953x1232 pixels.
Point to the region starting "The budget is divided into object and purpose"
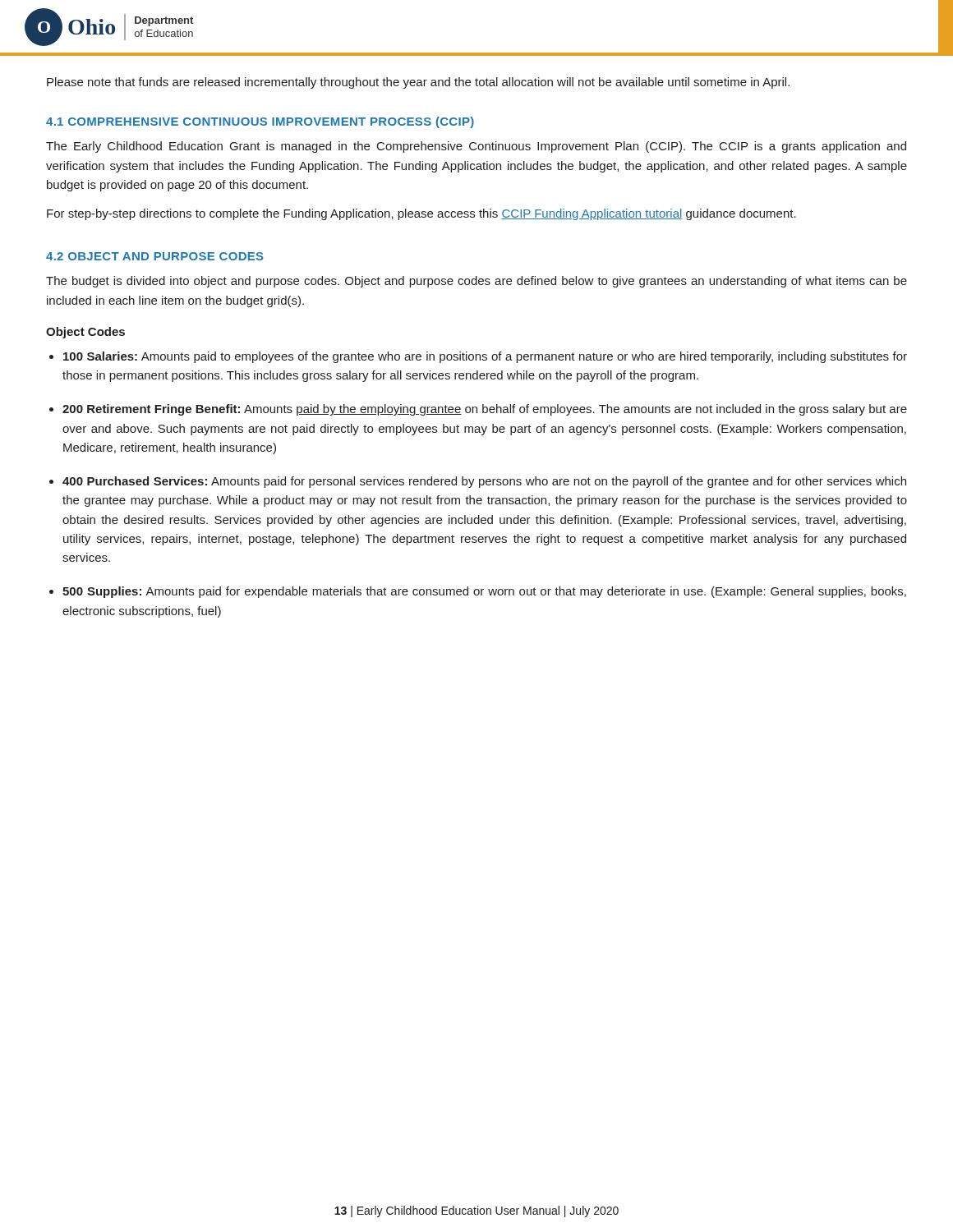pos(476,290)
